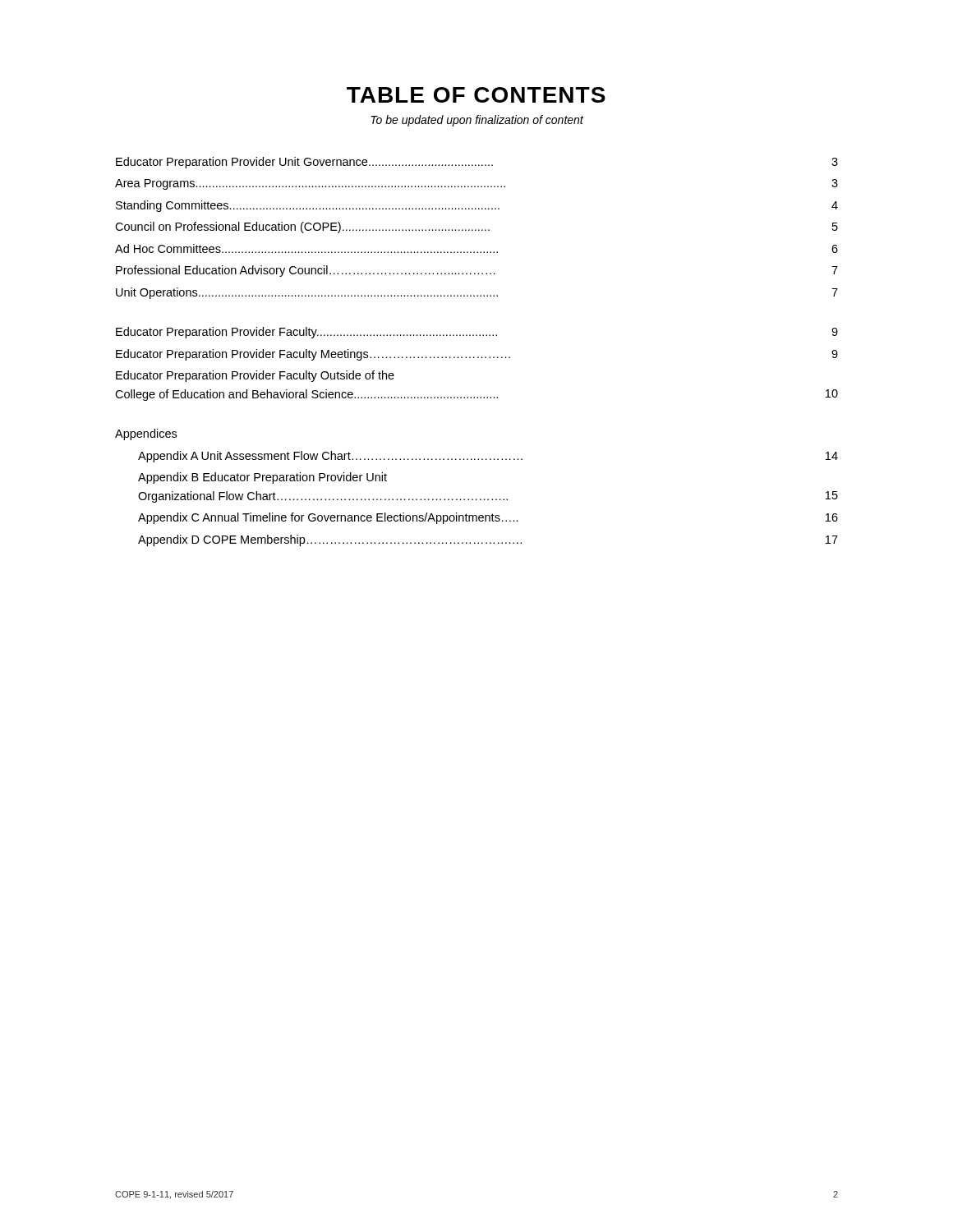
Task: Click on the list item with the text "Ad Hoc Committees"
Action: click(x=476, y=249)
